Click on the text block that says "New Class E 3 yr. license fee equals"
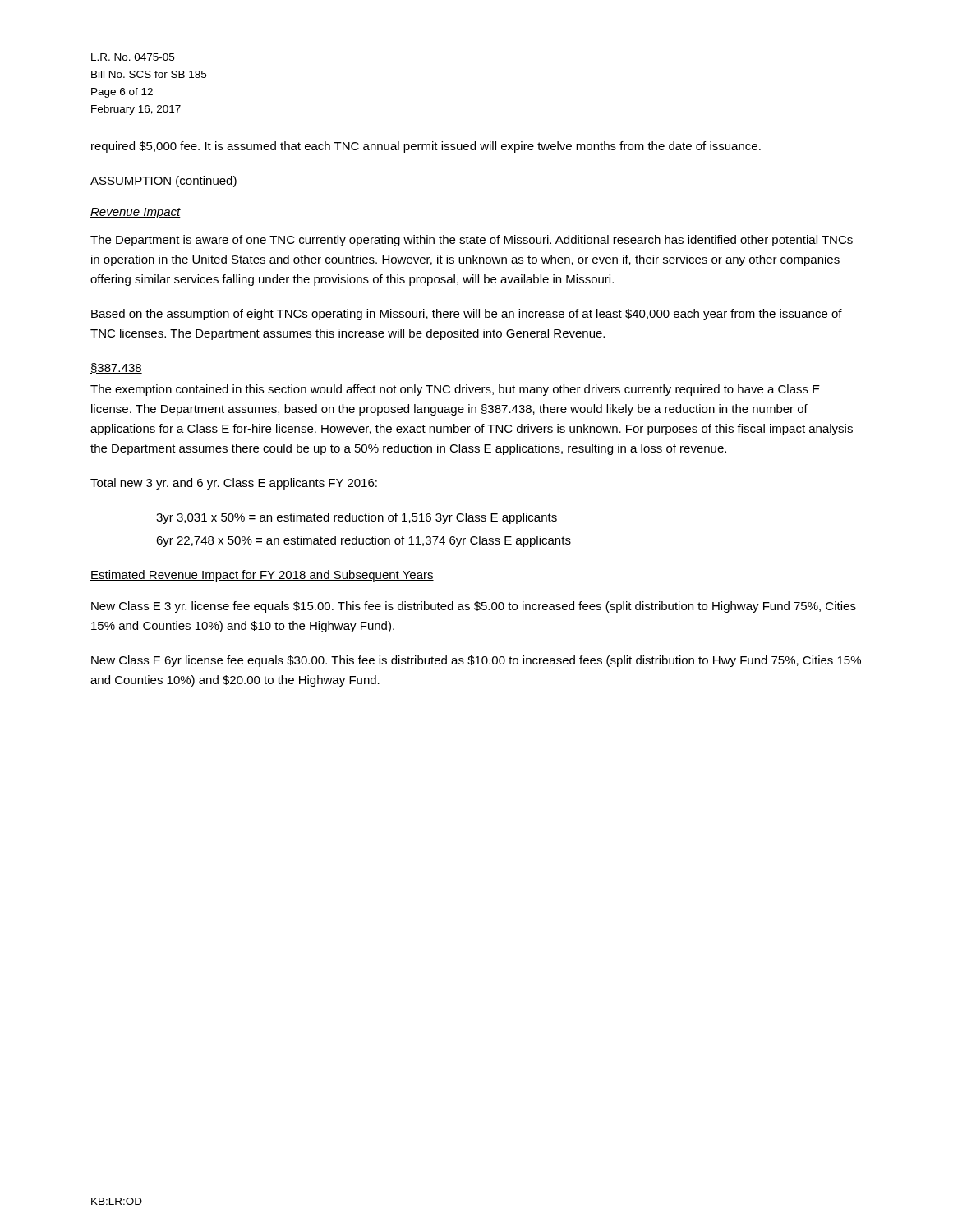 tap(473, 615)
